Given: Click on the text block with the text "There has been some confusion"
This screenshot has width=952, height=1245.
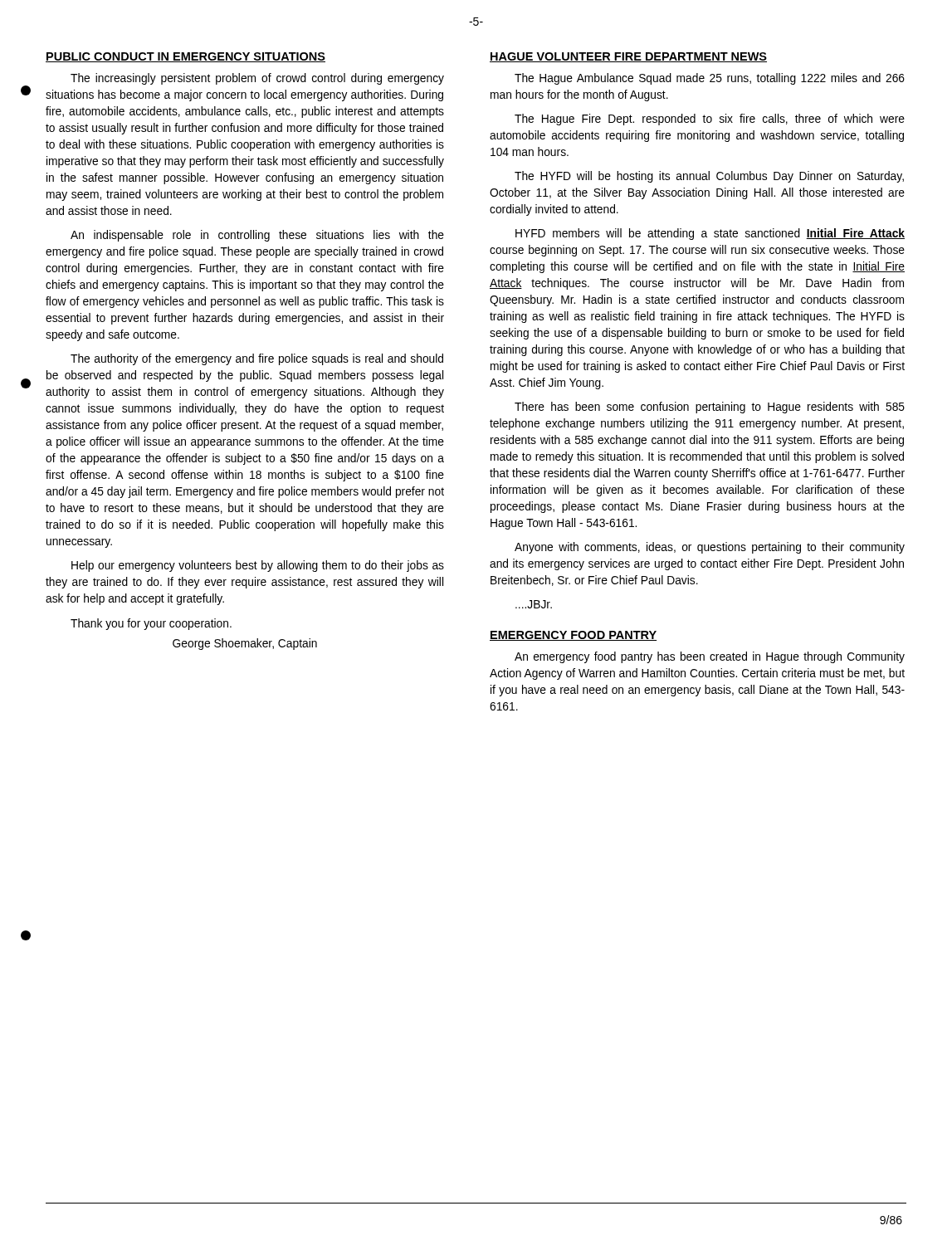Looking at the screenshot, I should coord(697,466).
